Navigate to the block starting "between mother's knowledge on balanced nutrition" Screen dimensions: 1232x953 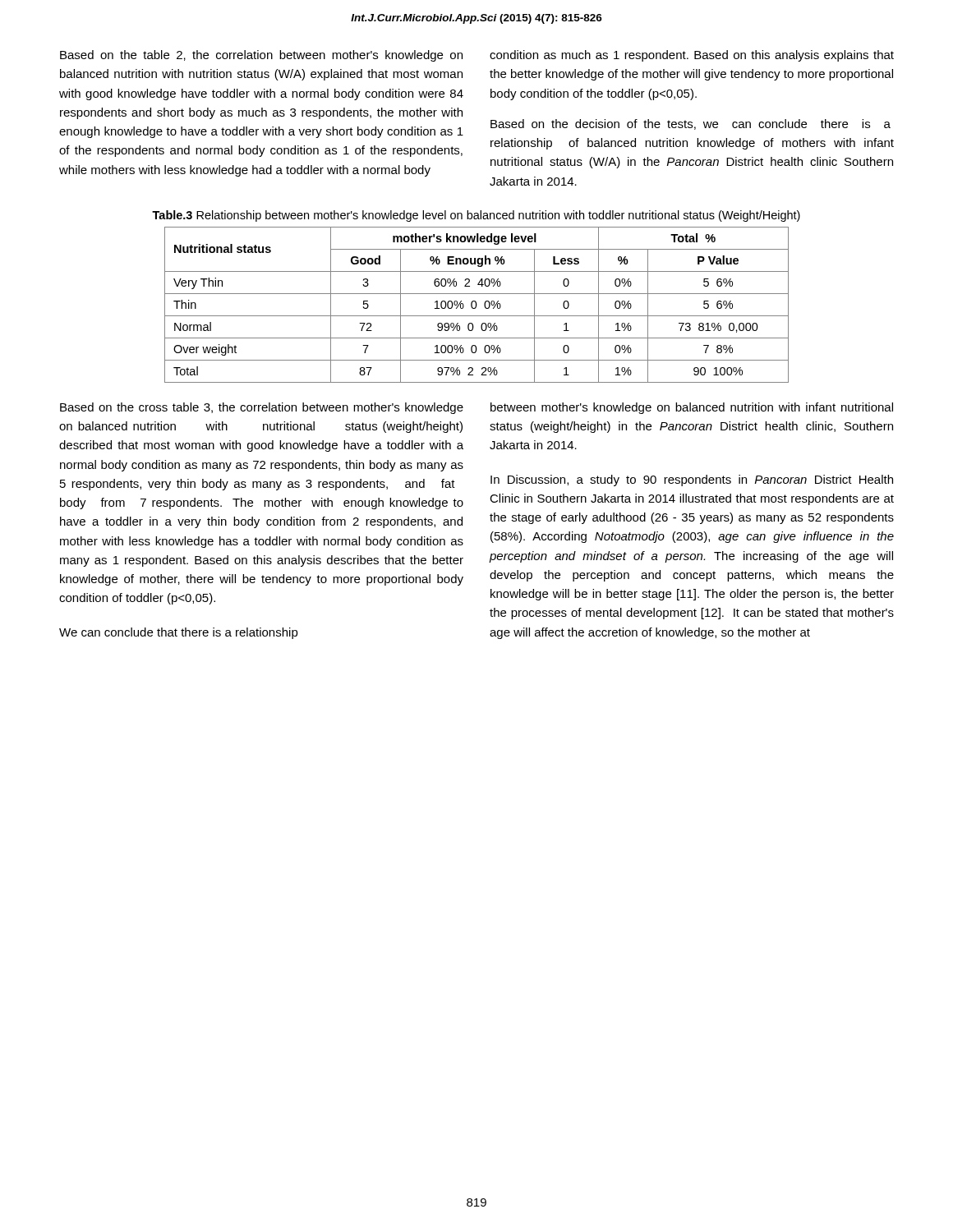pos(692,426)
